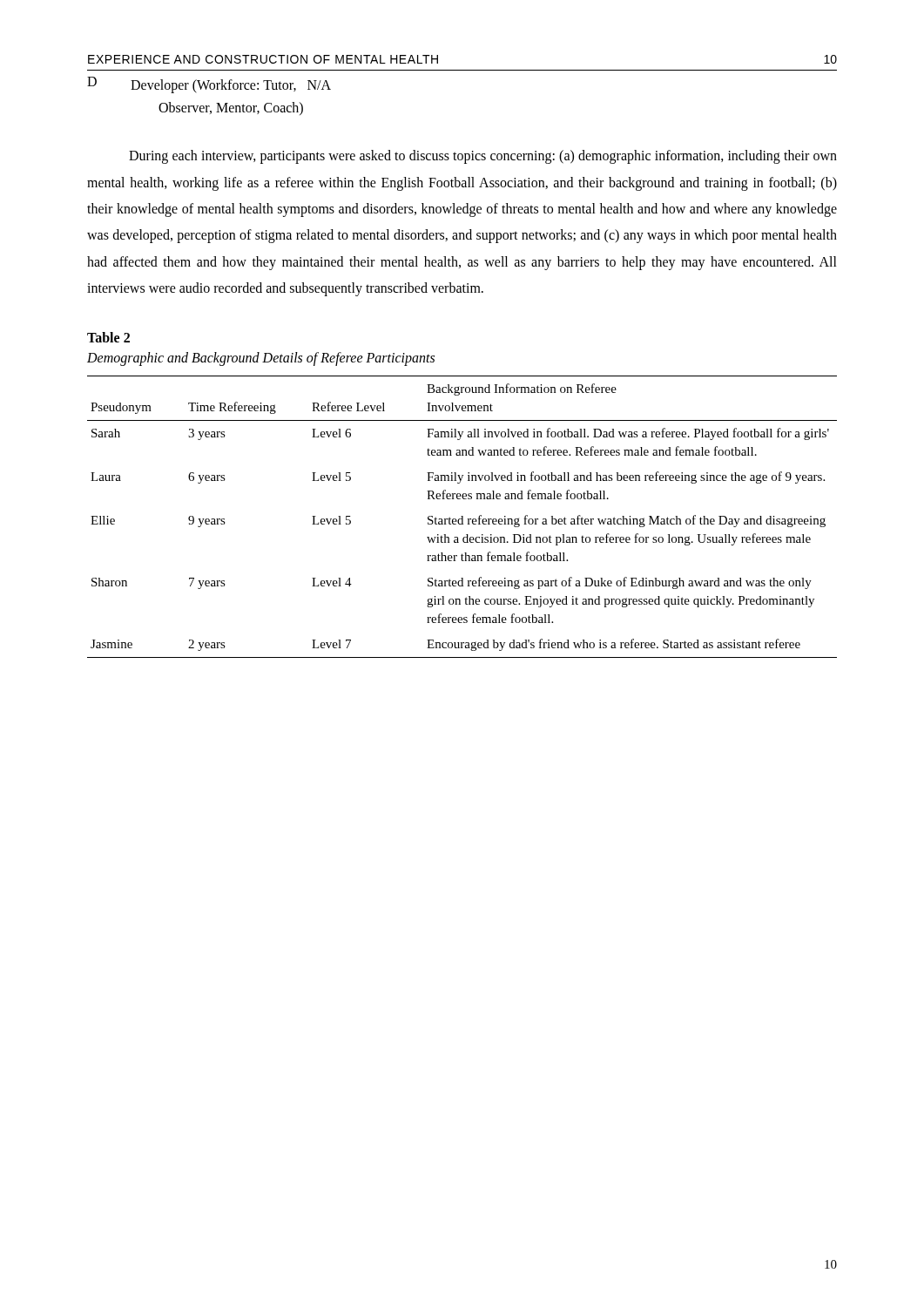Select the table that reads "D Developer (Workforce:"
The height and width of the screenshot is (1307, 924).
[462, 96]
